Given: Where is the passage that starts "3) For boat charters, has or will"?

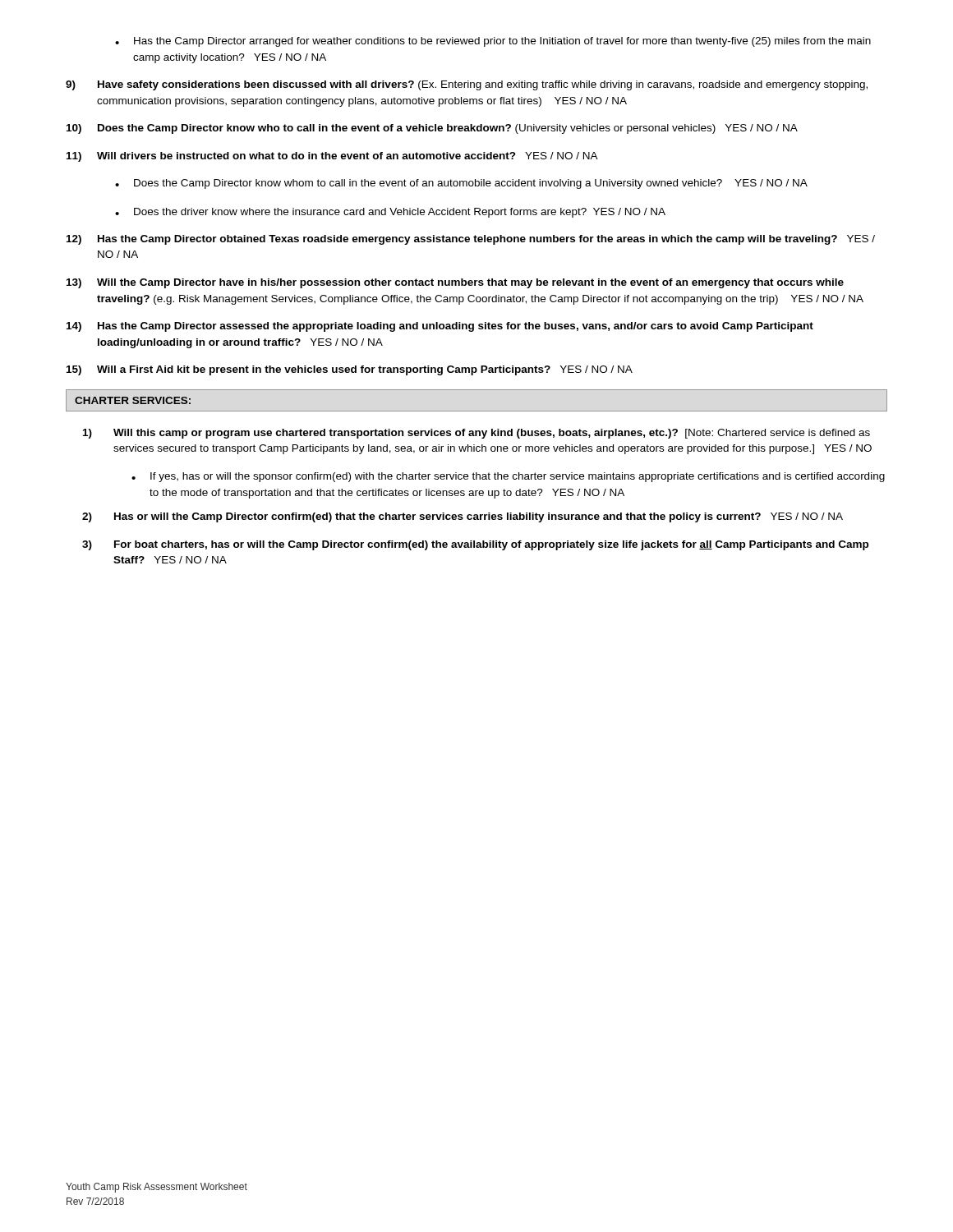Looking at the screenshot, I should (485, 552).
